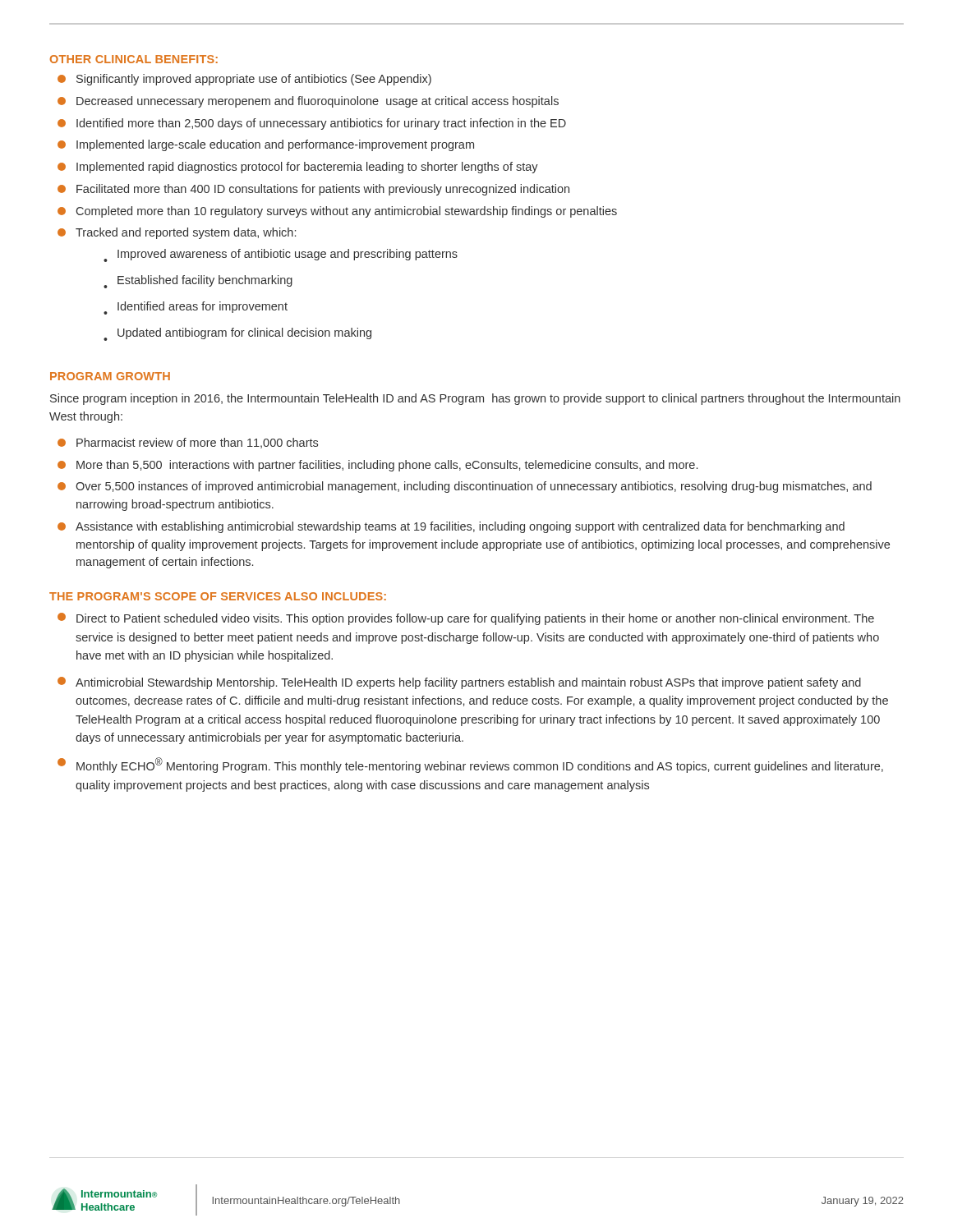This screenshot has width=953, height=1232.
Task: Locate the block of text that opens with "Since program inception in 2016, the Intermountain TeleHealth"
Action: pyautogui.click(x=475, y=408)
